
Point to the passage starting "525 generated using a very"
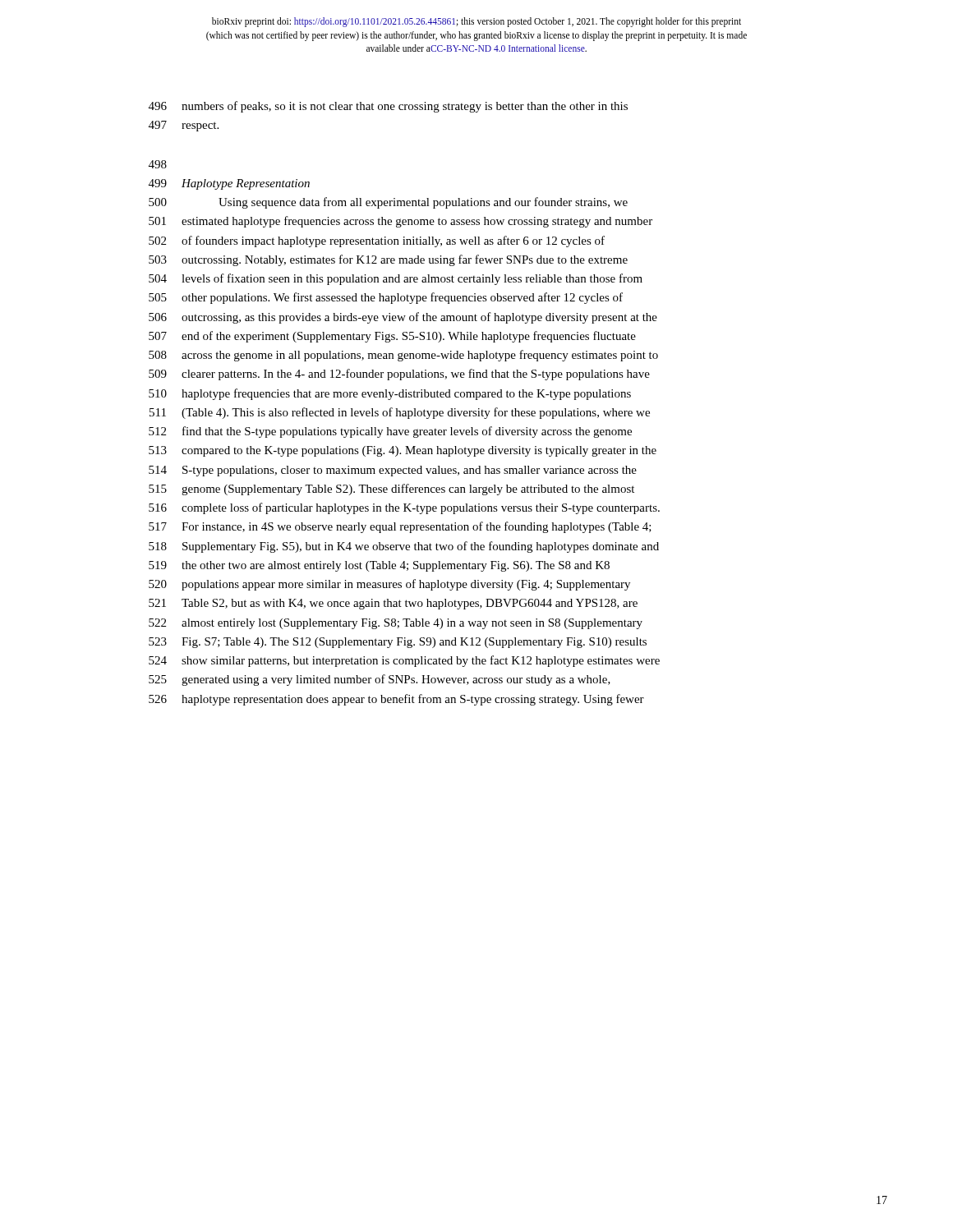click(499, 680)
